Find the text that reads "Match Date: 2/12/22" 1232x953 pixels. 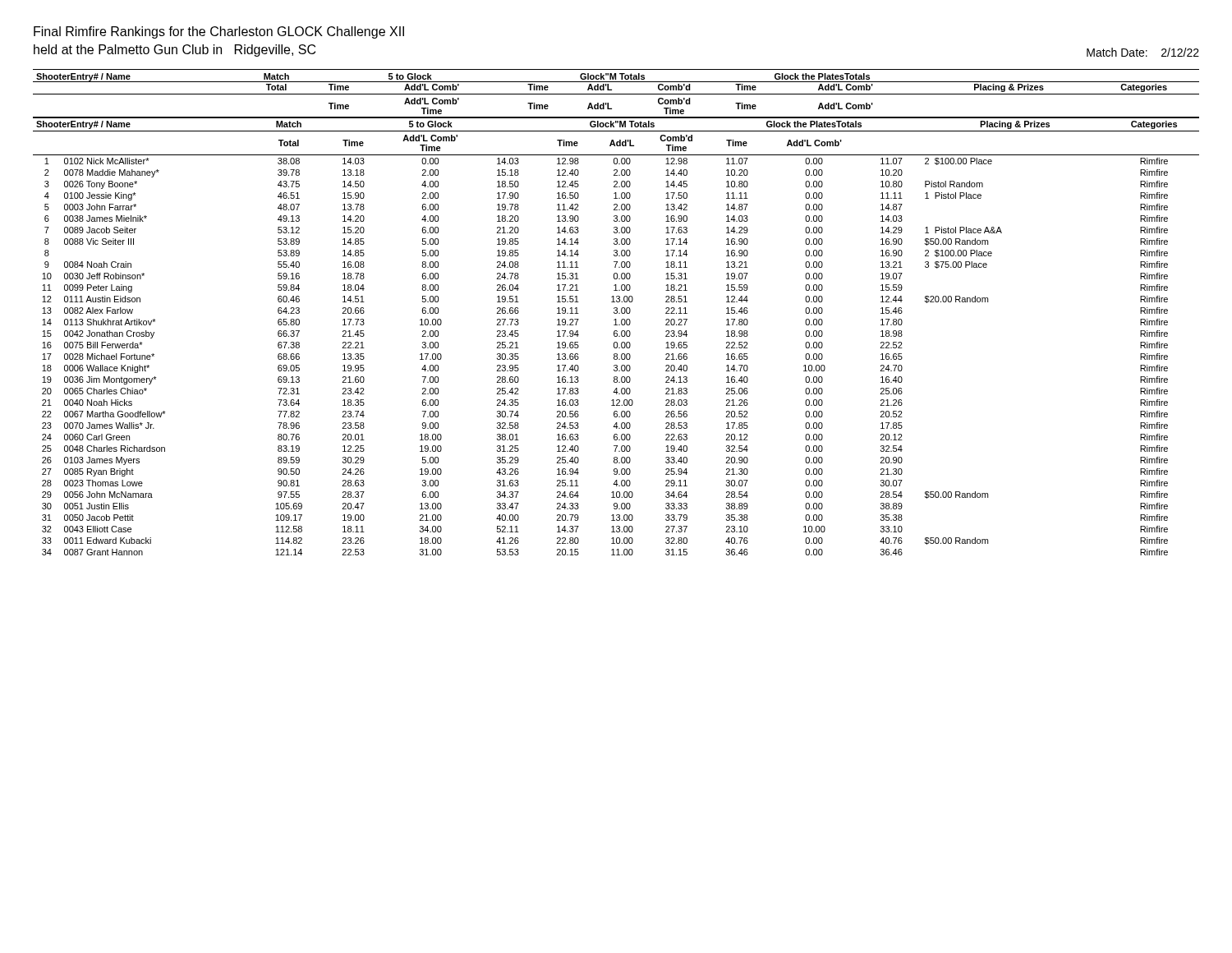1143,53
